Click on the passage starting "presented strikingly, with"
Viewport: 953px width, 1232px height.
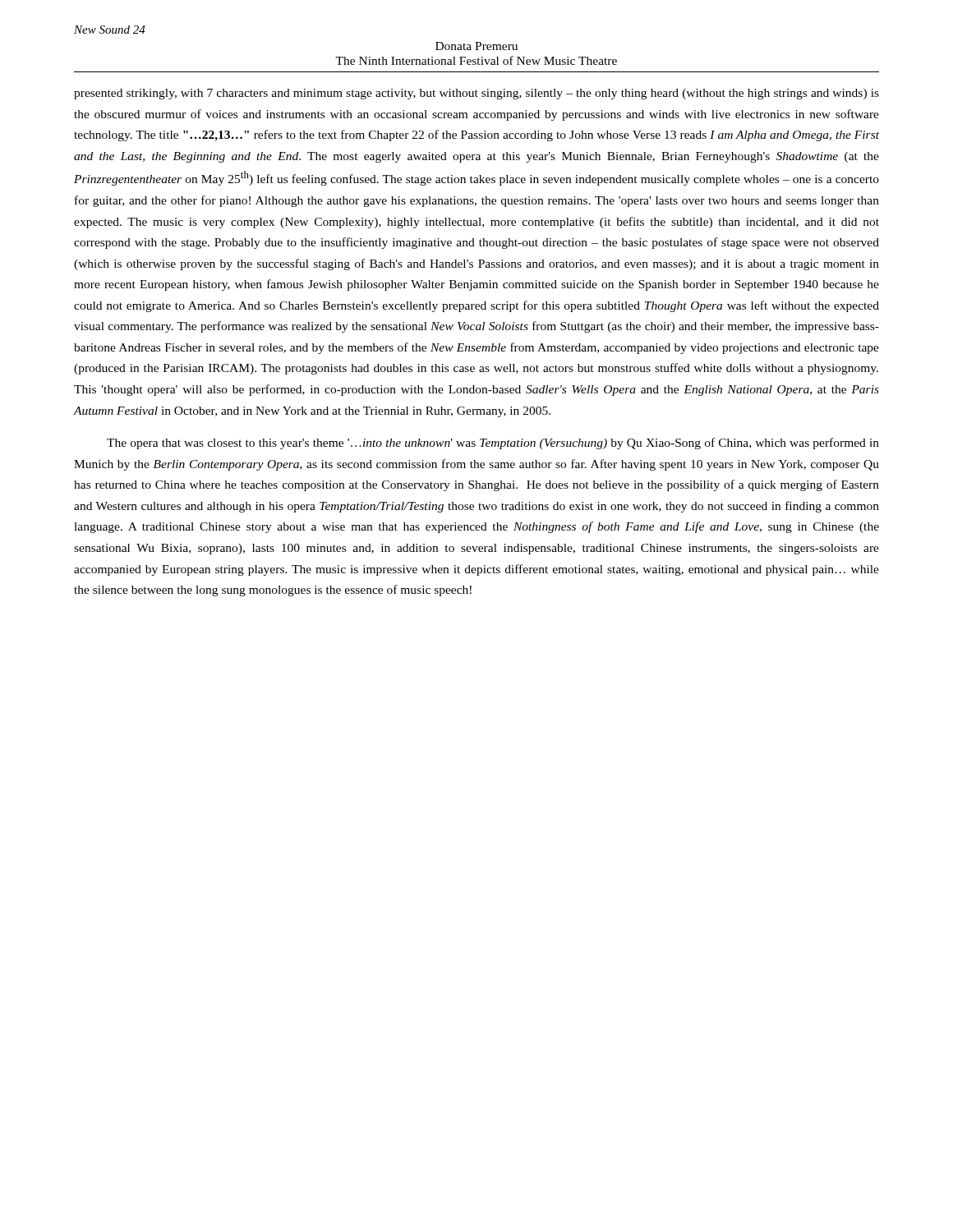[x=476, y=251]
